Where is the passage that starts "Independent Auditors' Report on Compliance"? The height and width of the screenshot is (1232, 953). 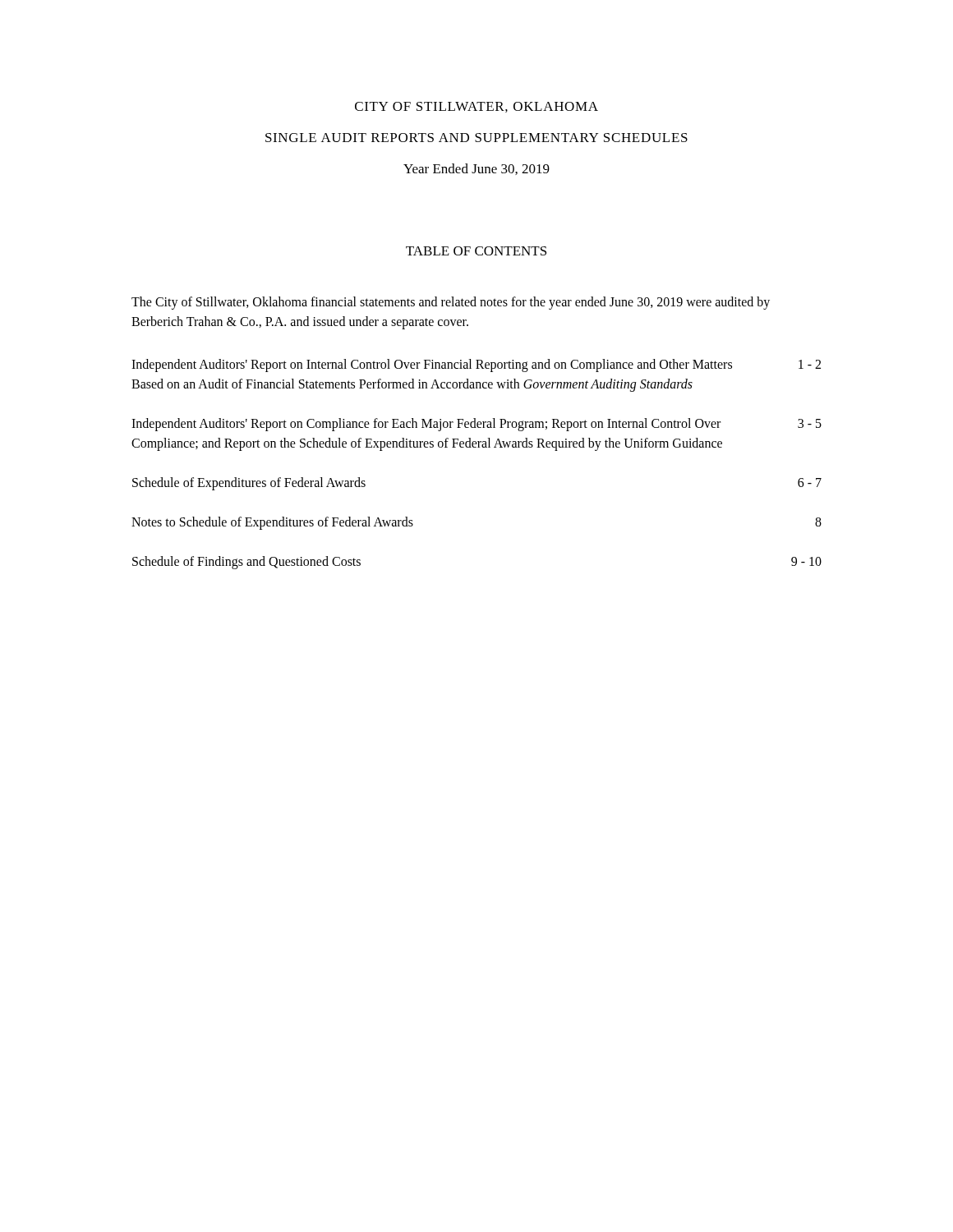click(x=476, y=434)
